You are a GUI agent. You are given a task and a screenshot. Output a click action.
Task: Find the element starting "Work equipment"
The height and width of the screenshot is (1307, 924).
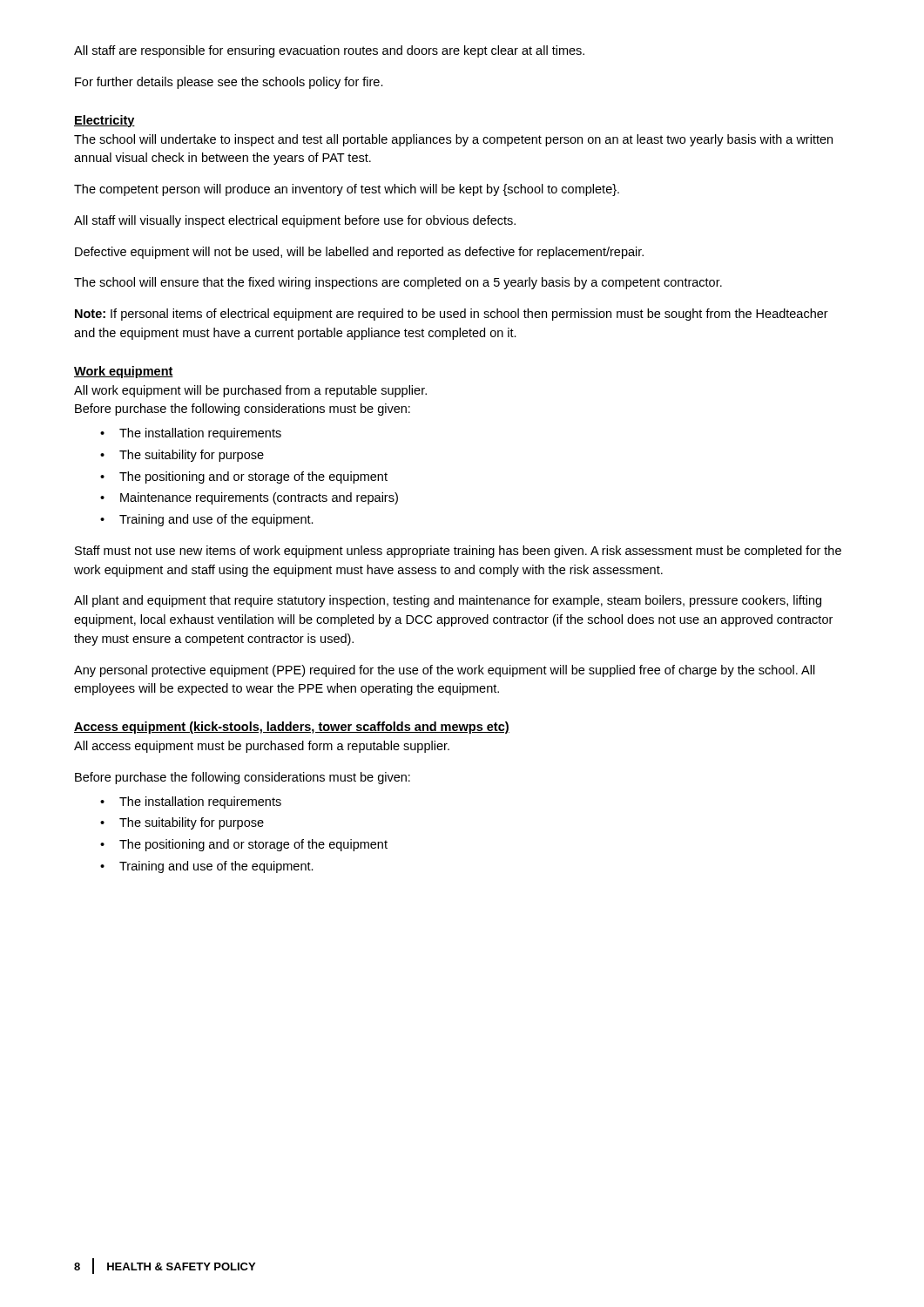123,371
